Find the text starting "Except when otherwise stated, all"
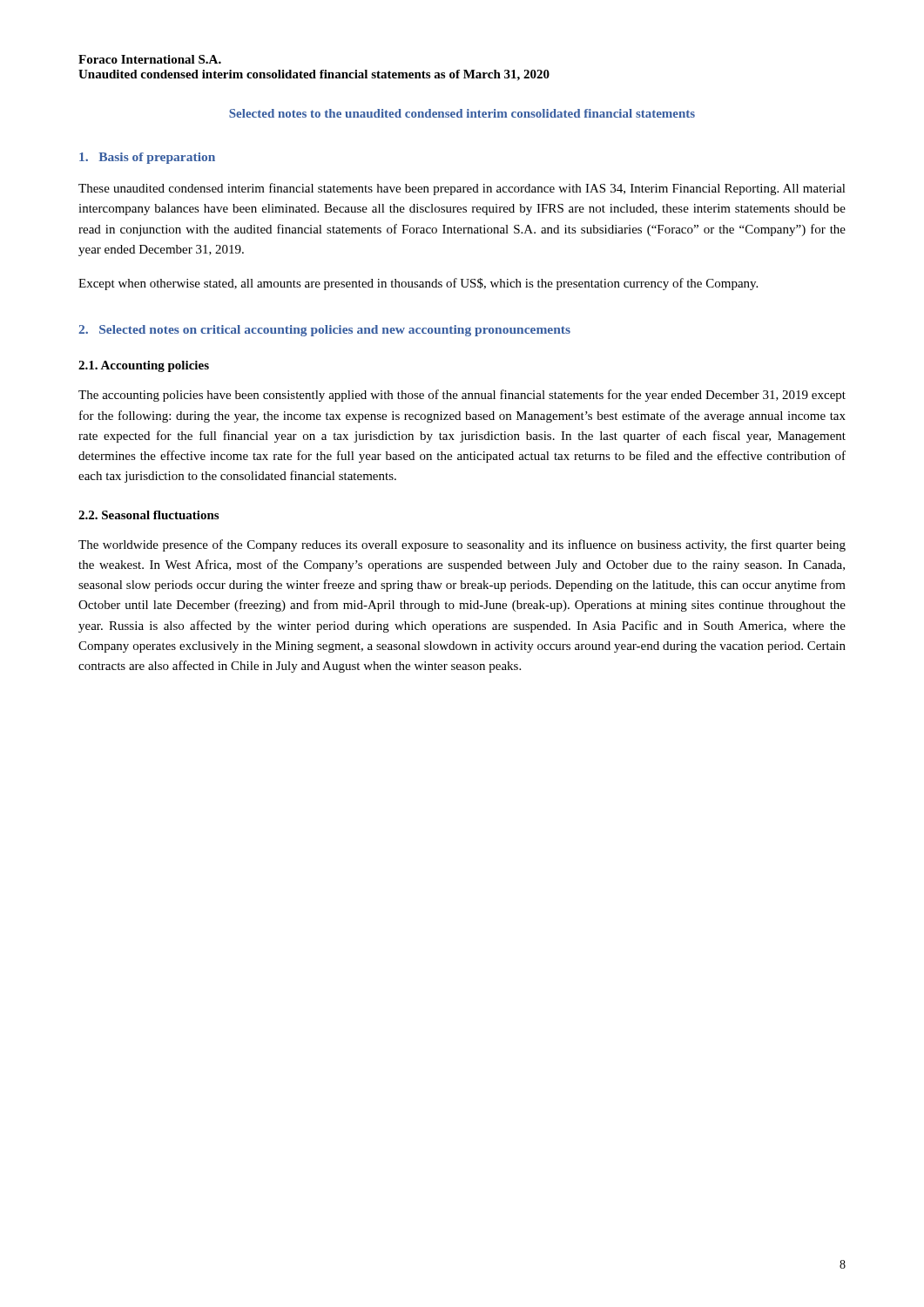This screenshot has width=924, height=1307. 419,283
